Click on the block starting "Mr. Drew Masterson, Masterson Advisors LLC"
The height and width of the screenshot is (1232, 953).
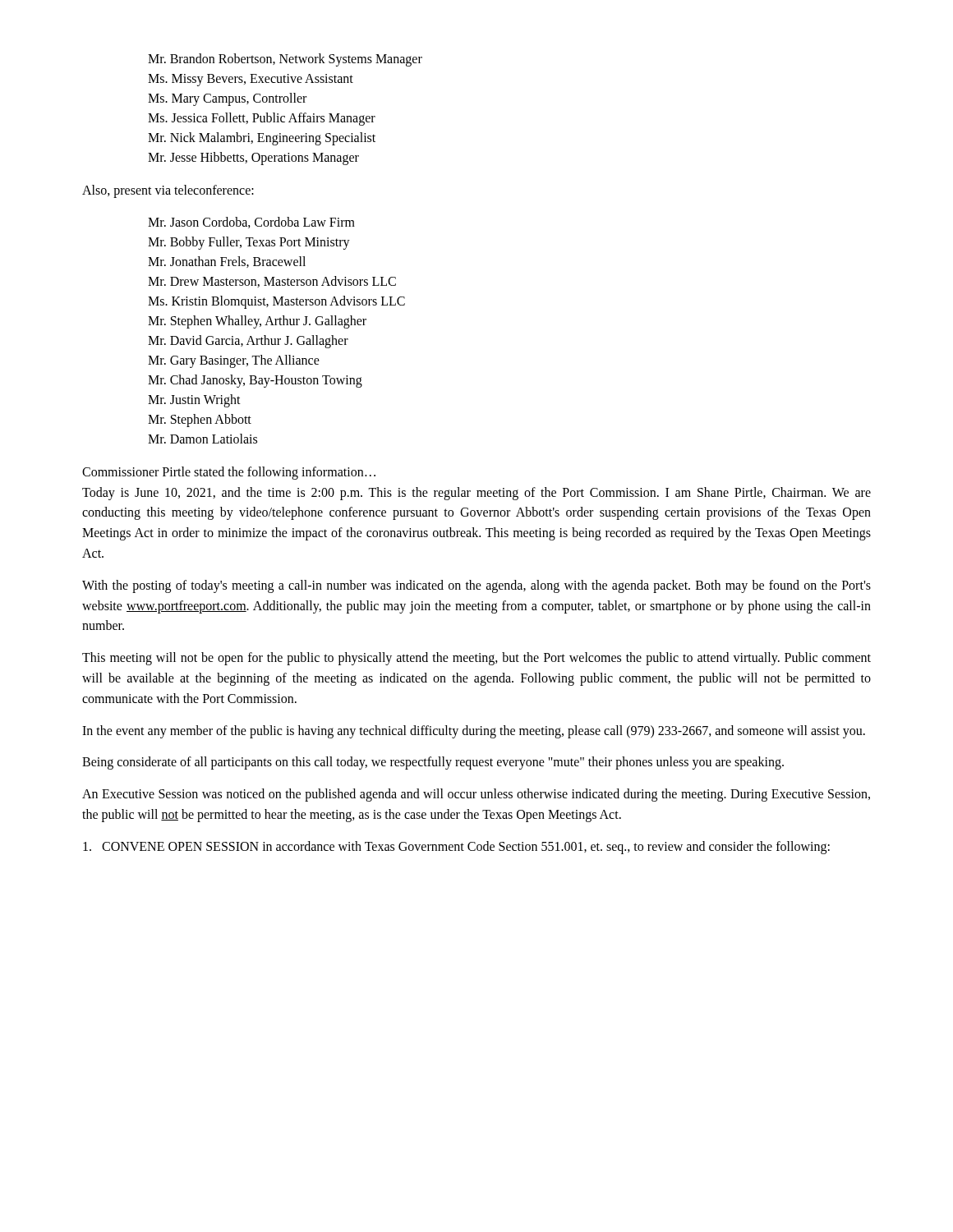(272, 281)
